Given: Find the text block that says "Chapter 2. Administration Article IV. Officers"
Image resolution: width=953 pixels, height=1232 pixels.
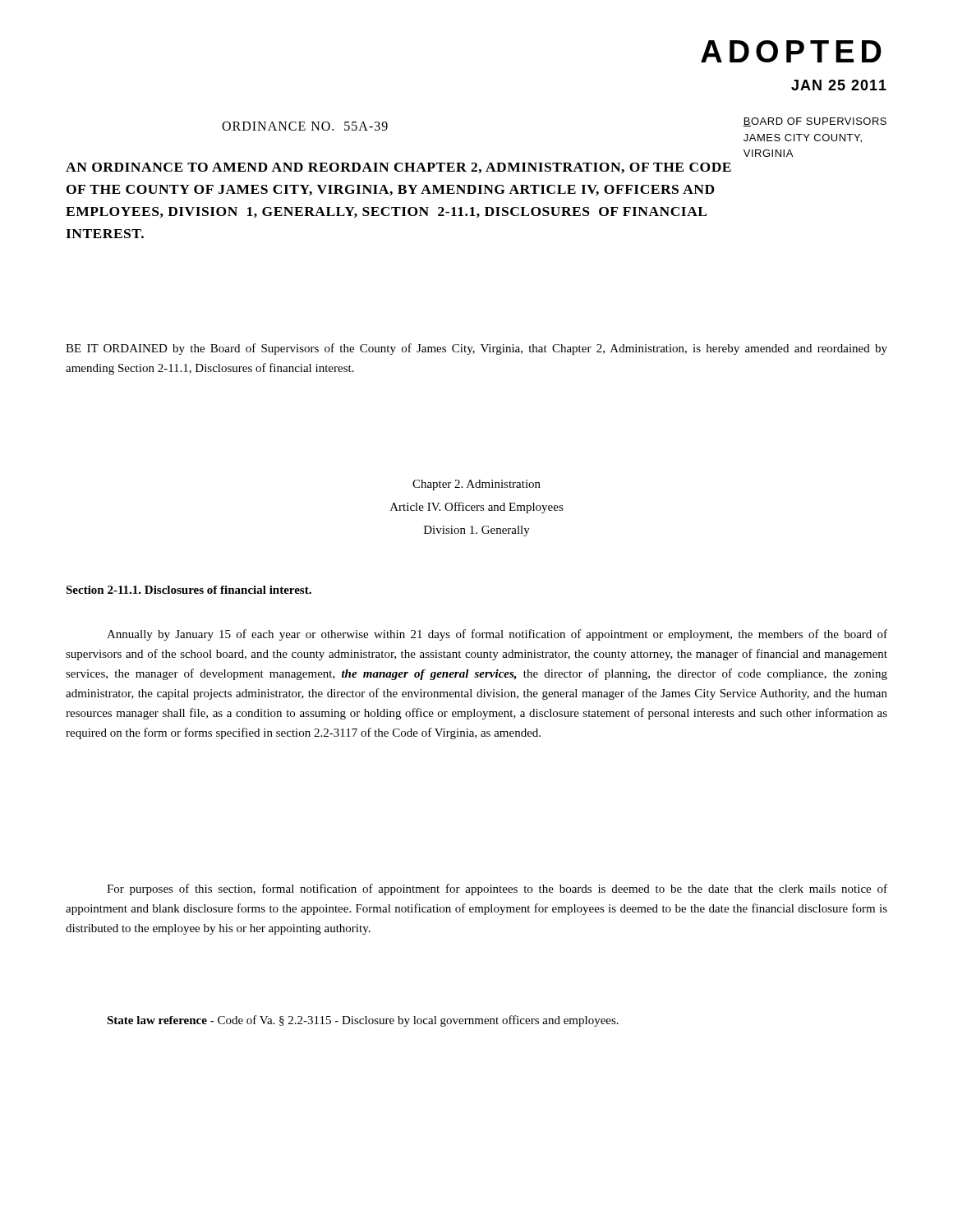Looking at the screenshot, I should (x=476, y=507).
